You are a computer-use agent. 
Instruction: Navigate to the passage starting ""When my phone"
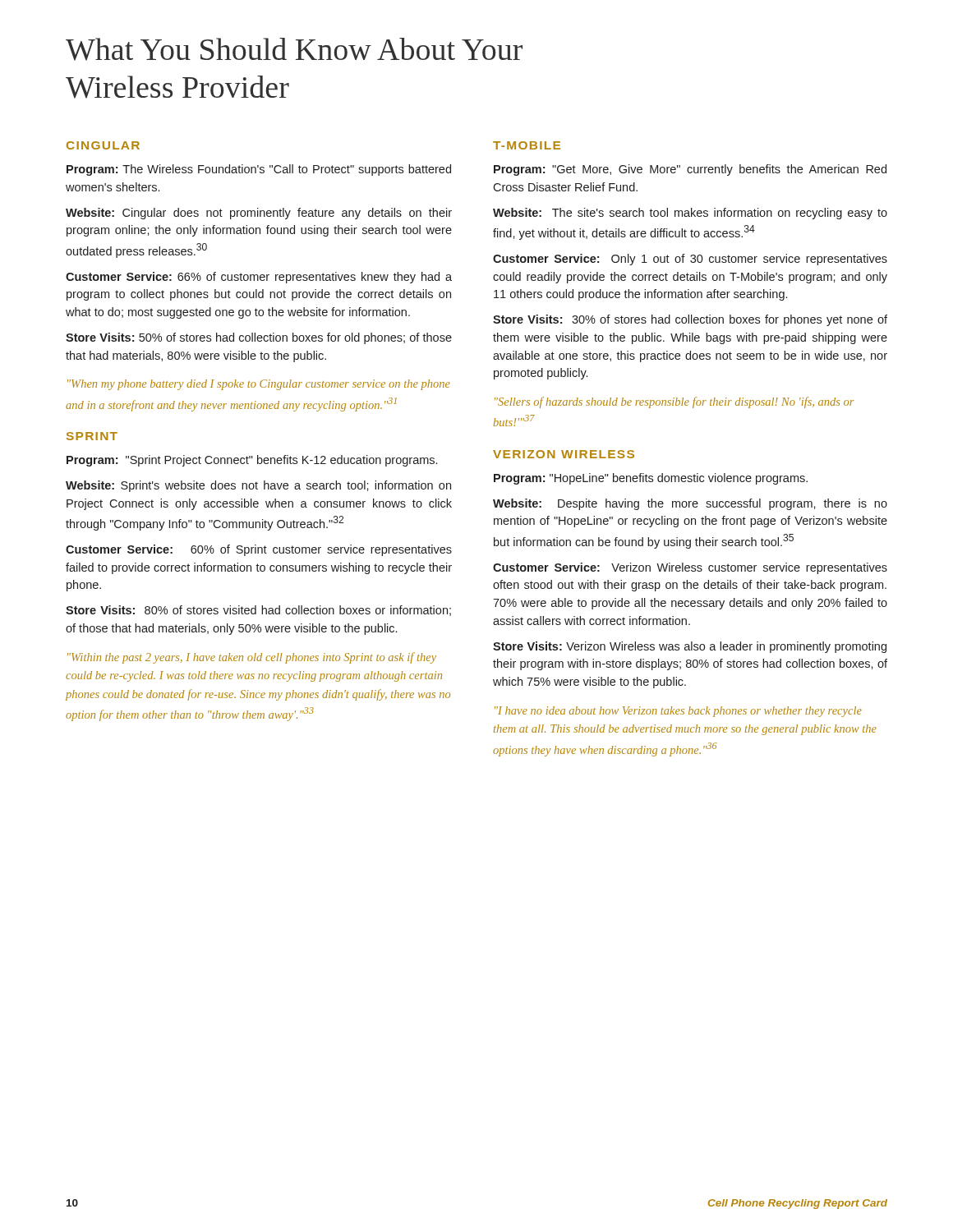pyautogui.click(x=258, y=394)
